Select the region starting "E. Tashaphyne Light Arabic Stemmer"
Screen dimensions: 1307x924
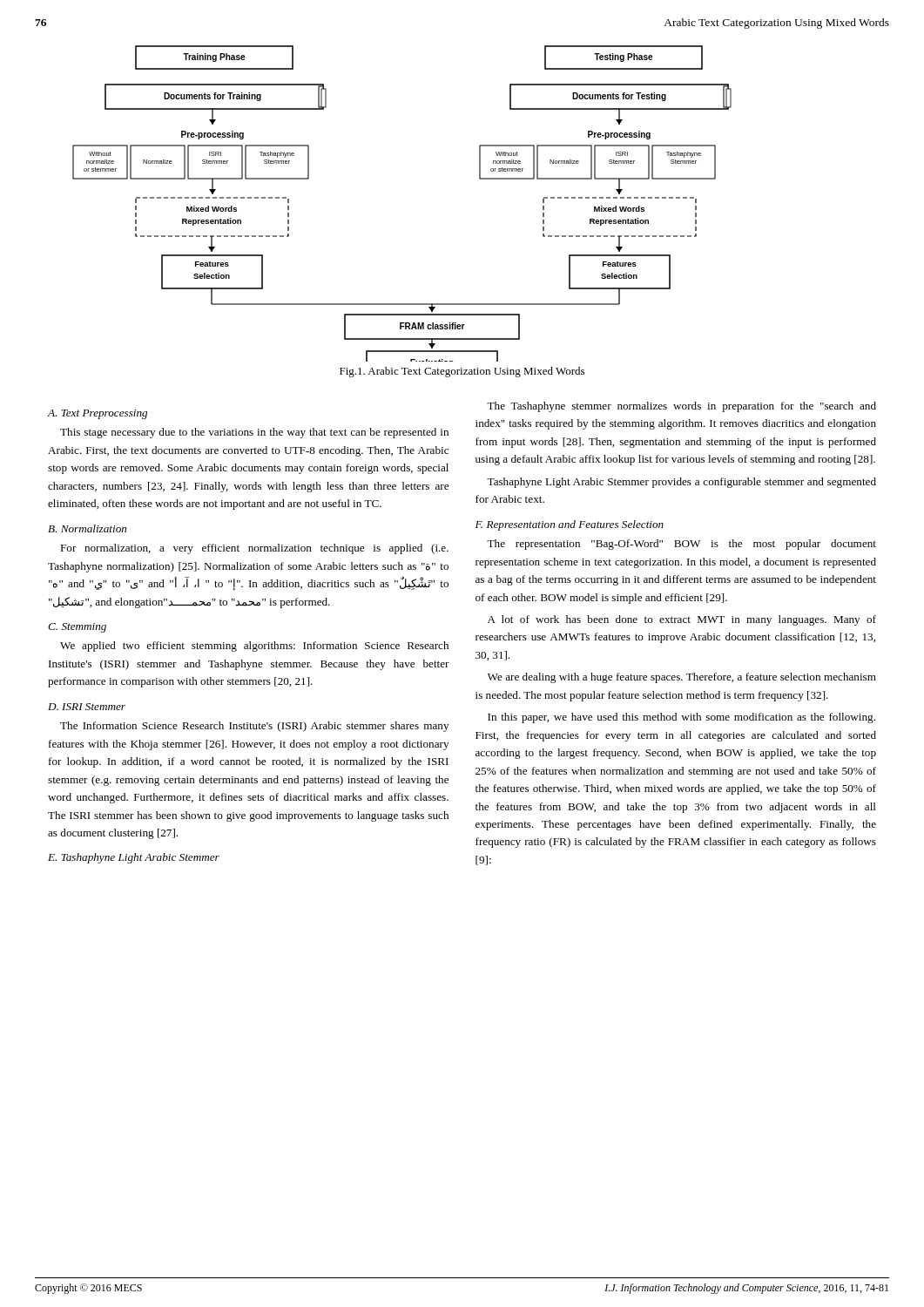click(134, 857)
